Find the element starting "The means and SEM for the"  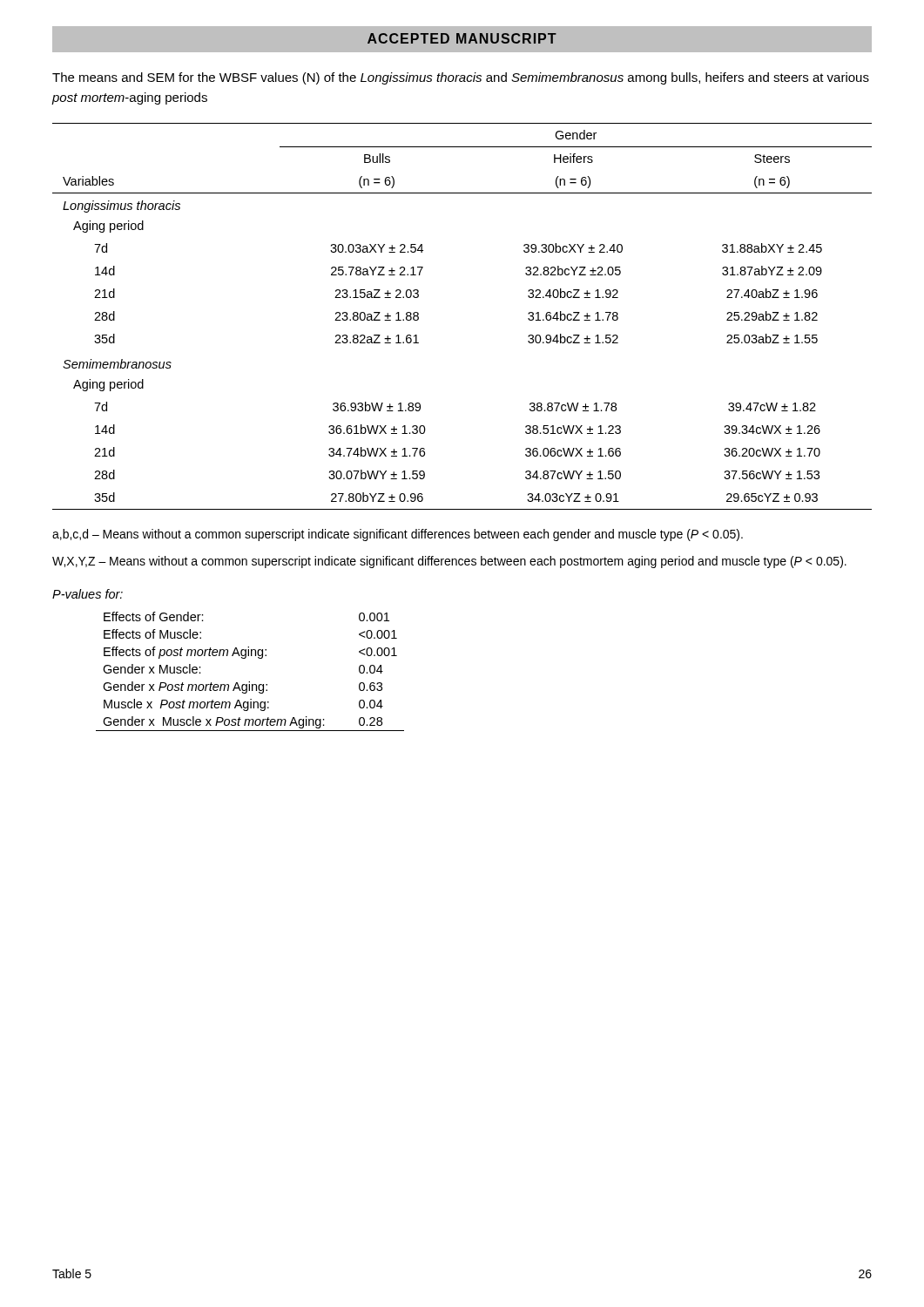(461, 87)
